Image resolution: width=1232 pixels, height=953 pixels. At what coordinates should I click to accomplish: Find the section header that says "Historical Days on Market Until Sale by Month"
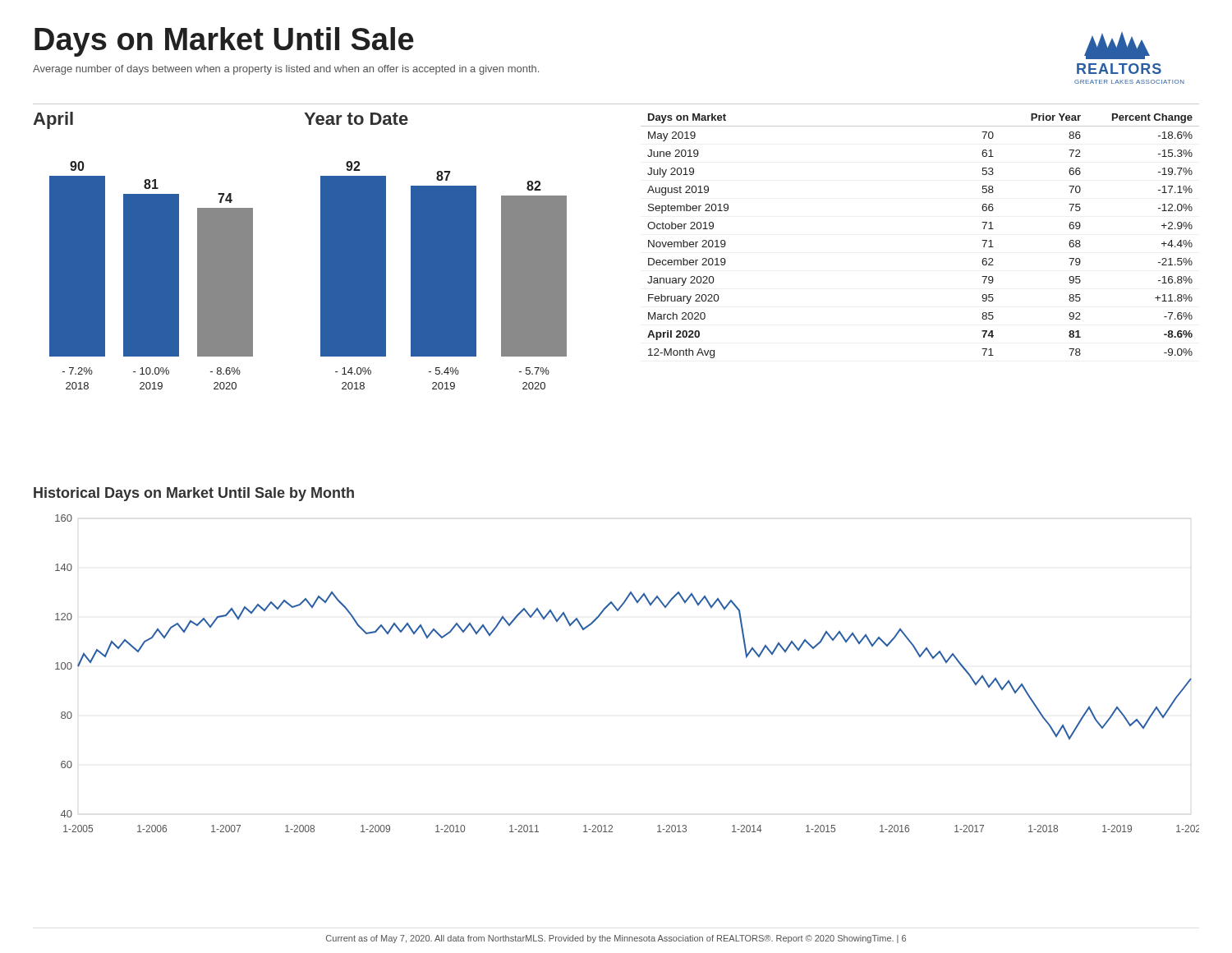(x=194, y=493)
